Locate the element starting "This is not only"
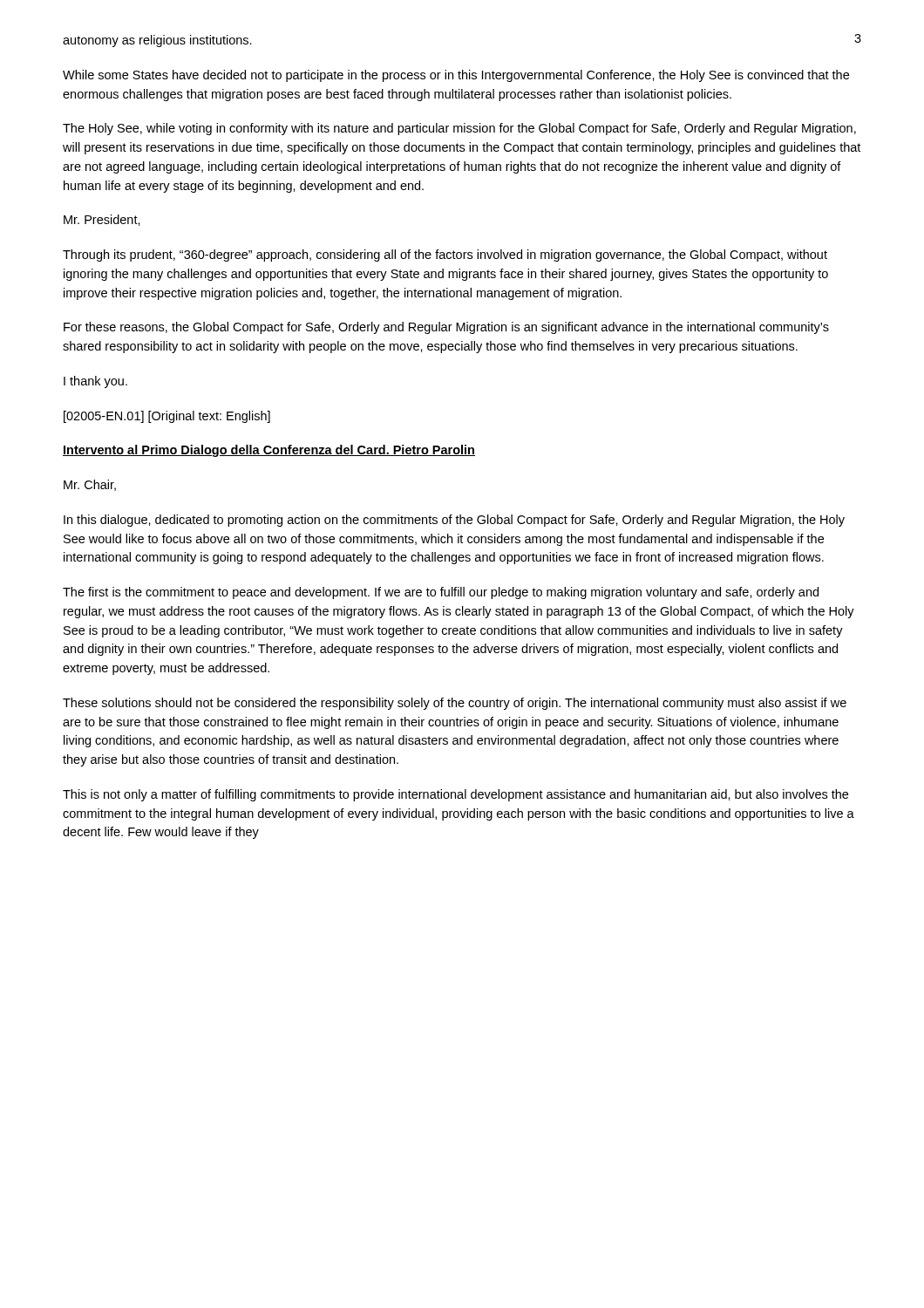This screenshot has width=924, height=1308. coord(458,813)
